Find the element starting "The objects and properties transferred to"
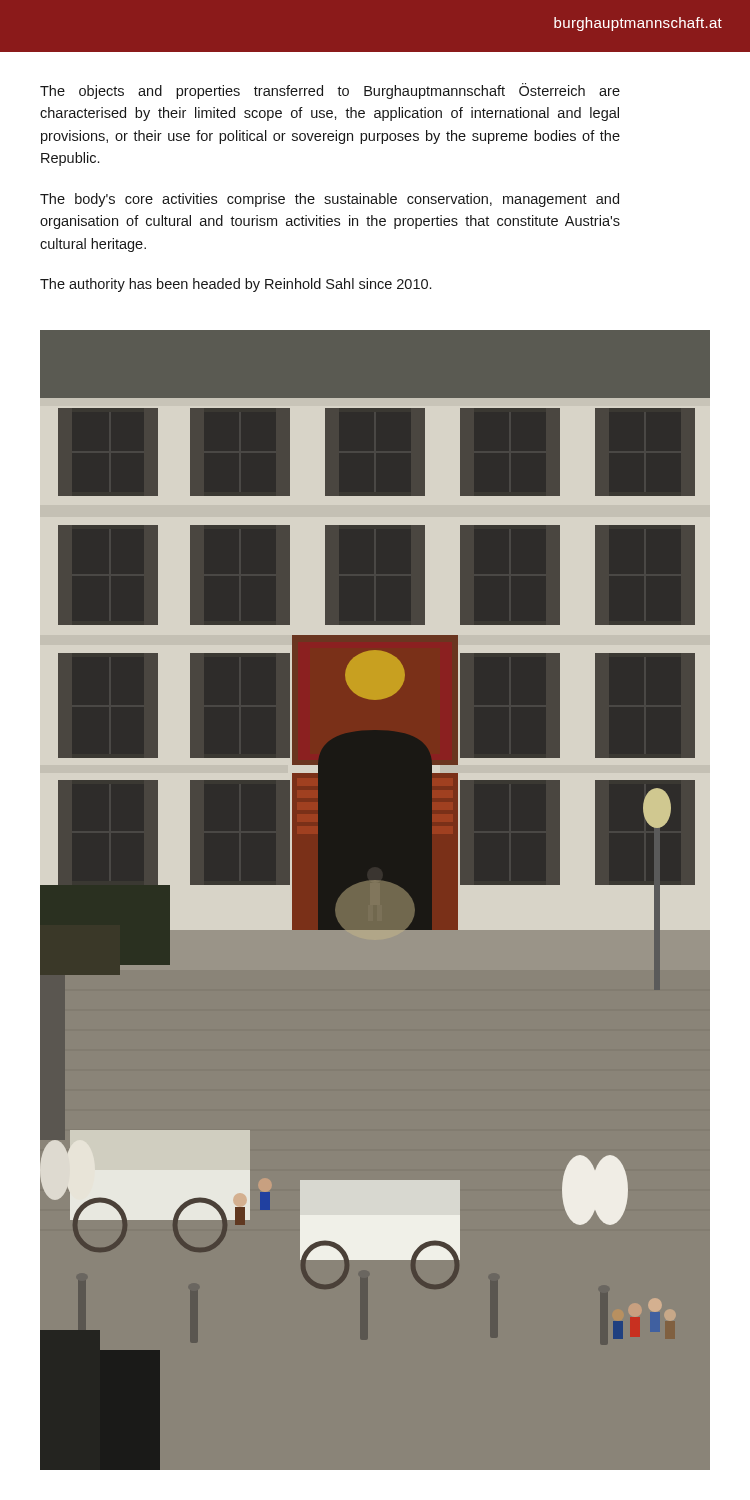 pos(330,188)
